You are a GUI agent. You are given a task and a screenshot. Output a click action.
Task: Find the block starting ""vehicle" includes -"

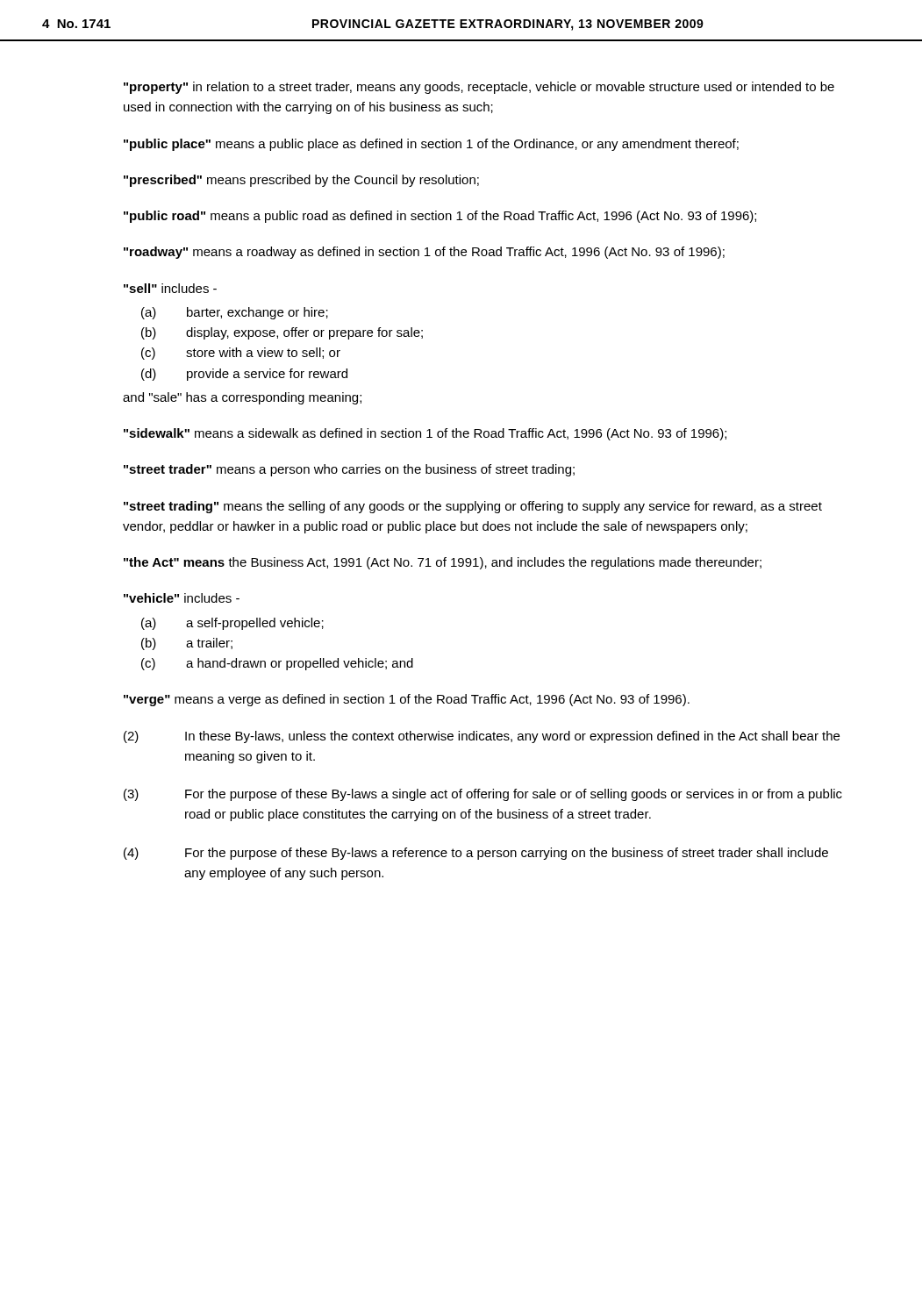181,598
